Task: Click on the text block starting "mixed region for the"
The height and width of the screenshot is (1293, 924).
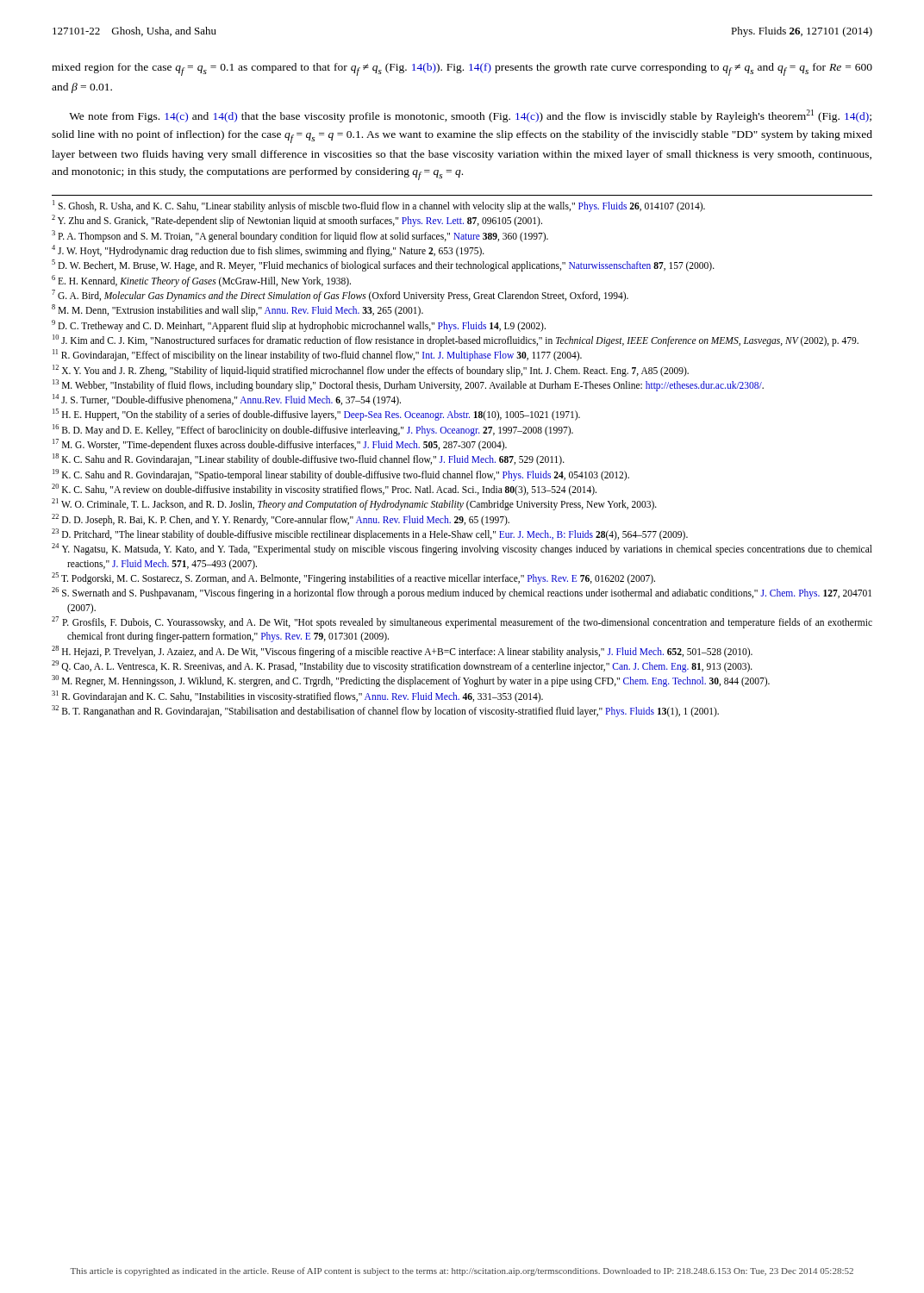Action: coord(462,77)
